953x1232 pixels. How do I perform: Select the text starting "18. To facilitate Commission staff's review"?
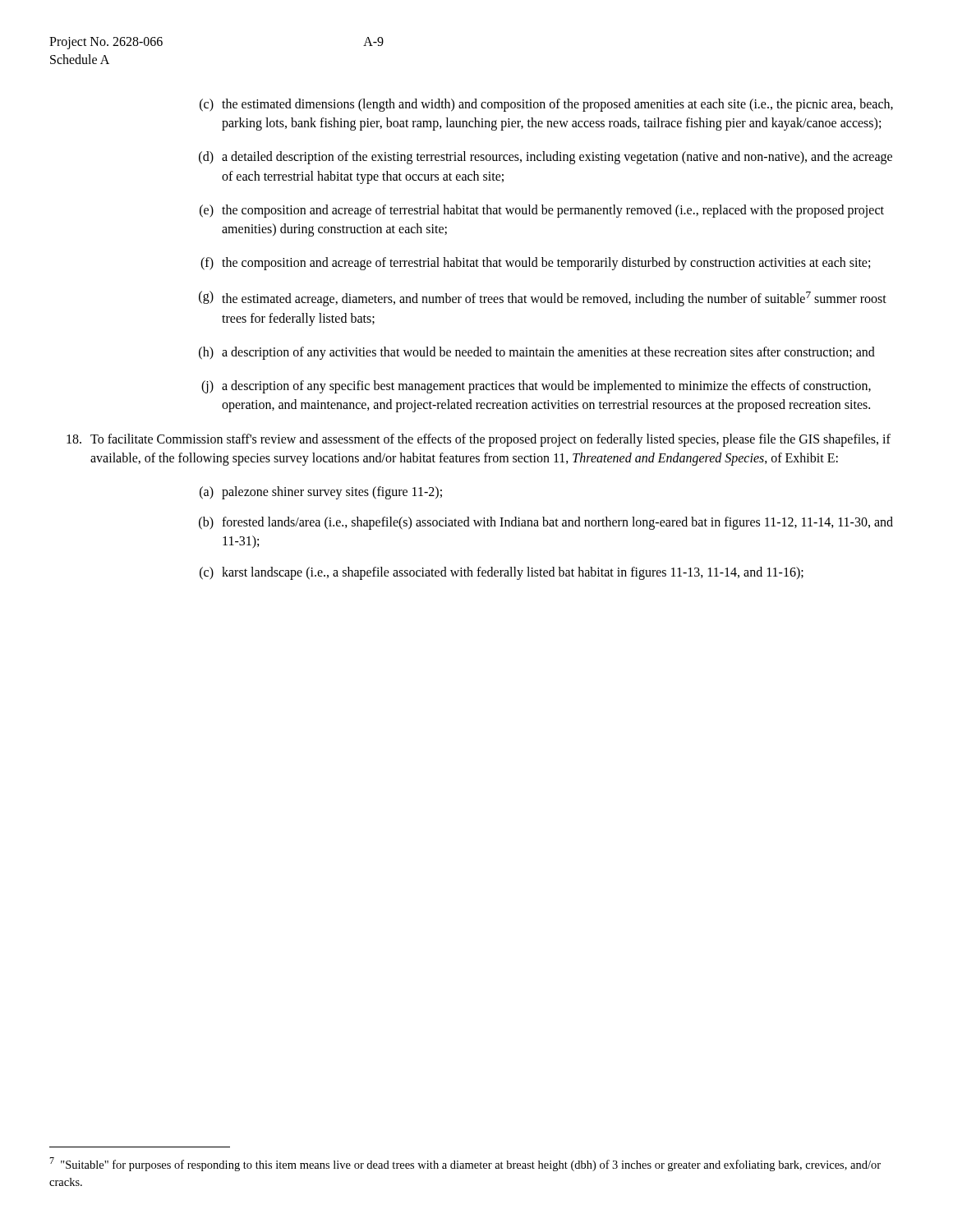(x=476, y=448)
